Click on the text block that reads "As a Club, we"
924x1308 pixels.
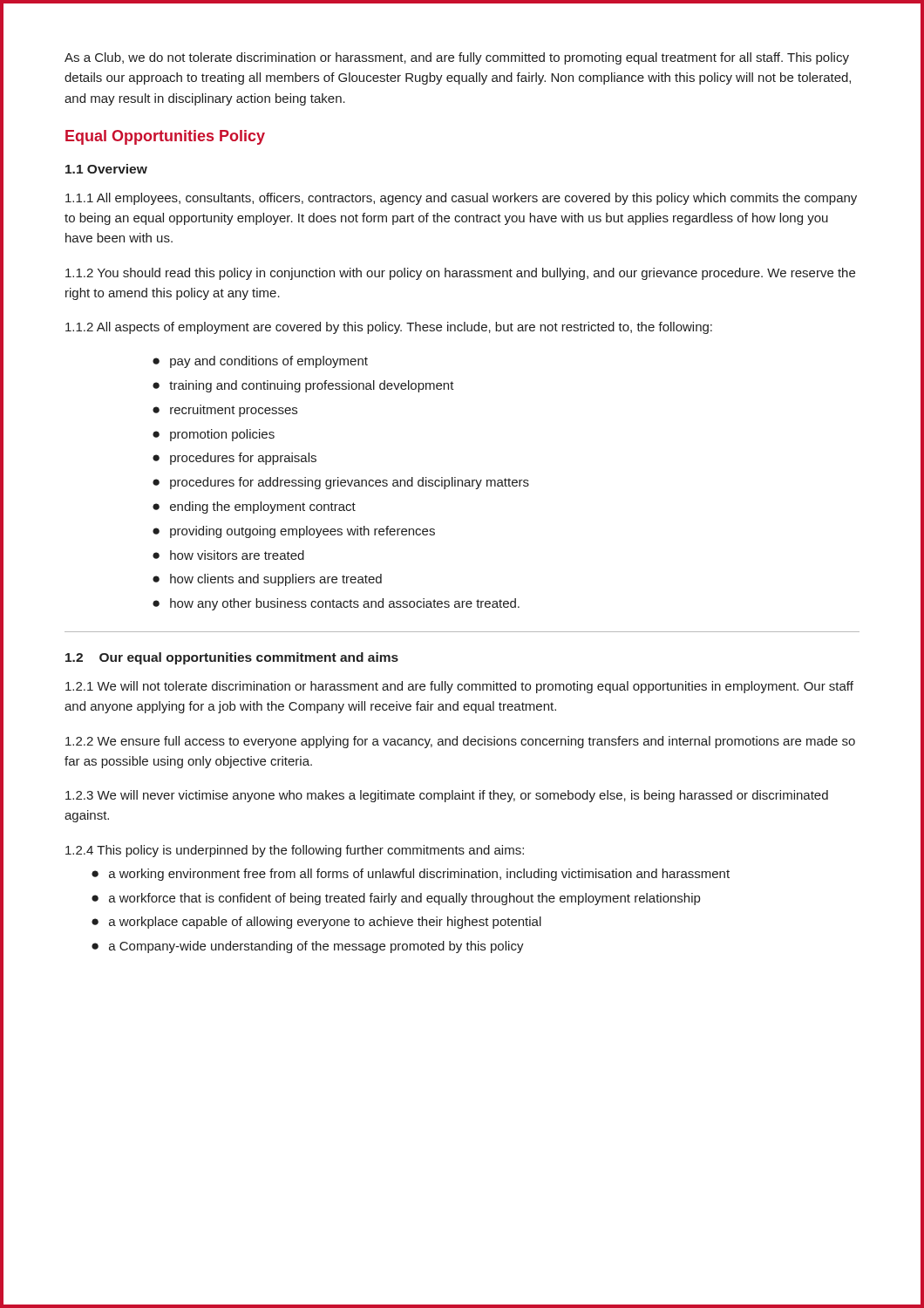coord(458,77)
